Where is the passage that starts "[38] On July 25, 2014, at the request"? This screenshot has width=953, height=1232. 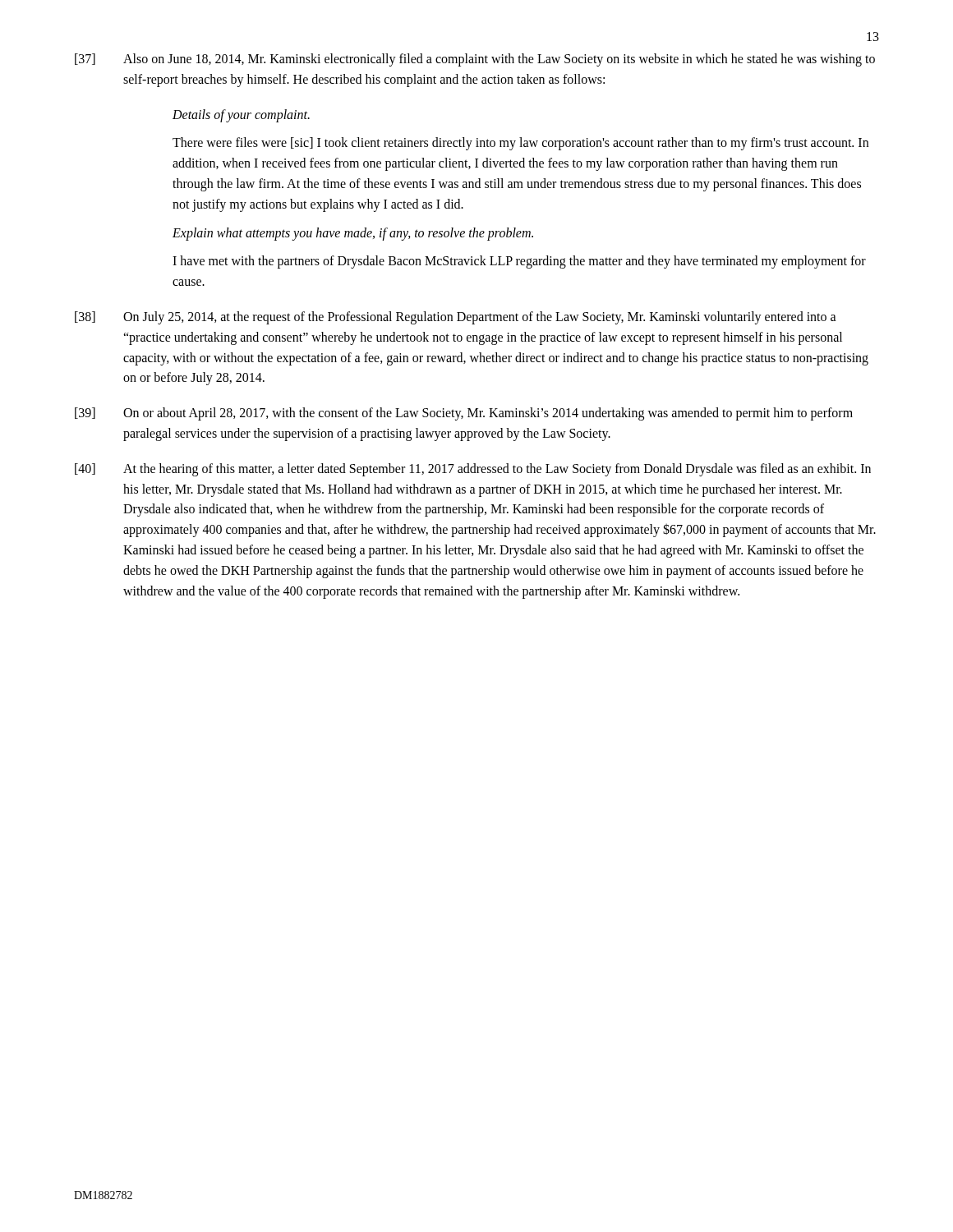click(476, 348)
